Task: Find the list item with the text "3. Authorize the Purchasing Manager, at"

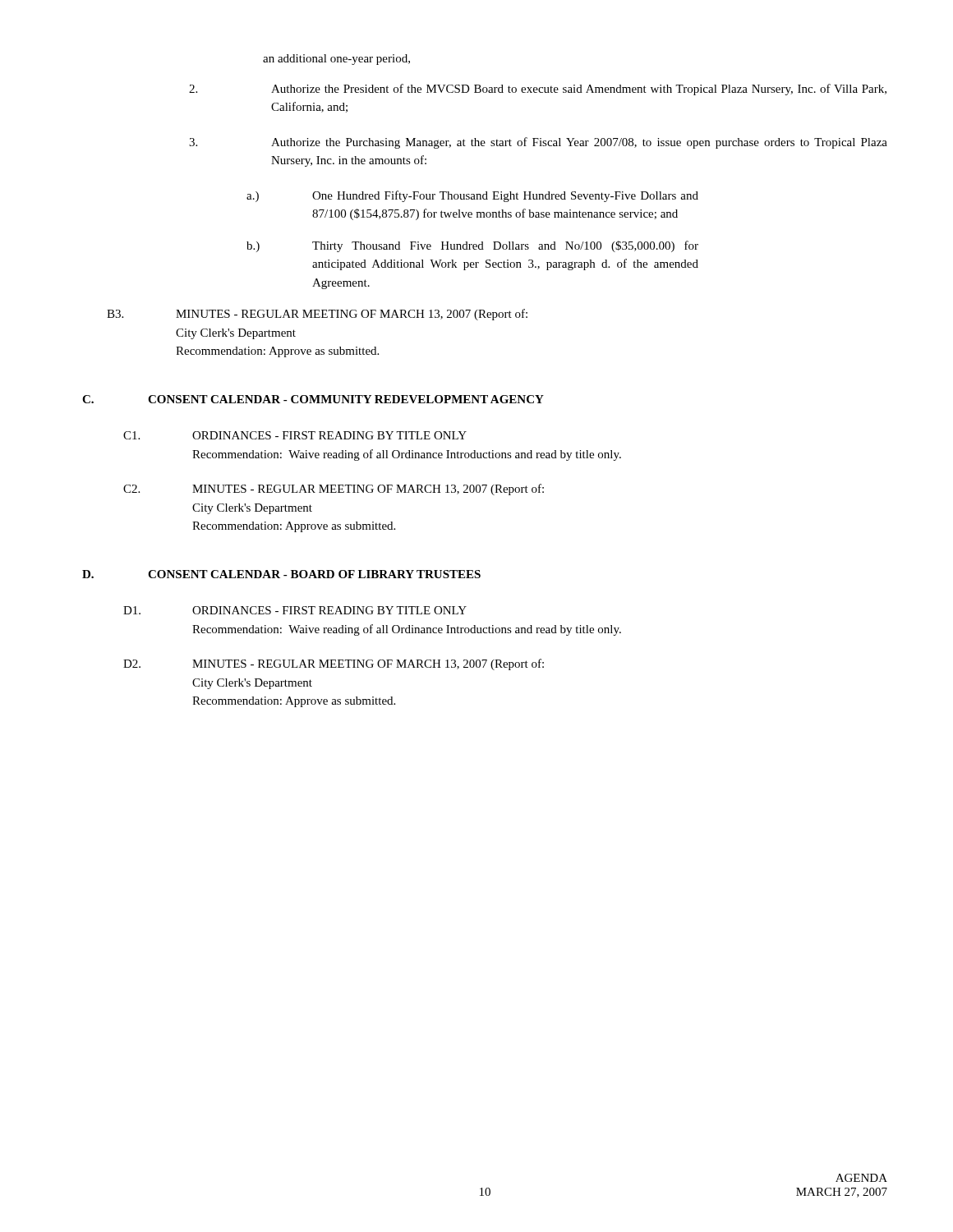Action: (538, 151)
